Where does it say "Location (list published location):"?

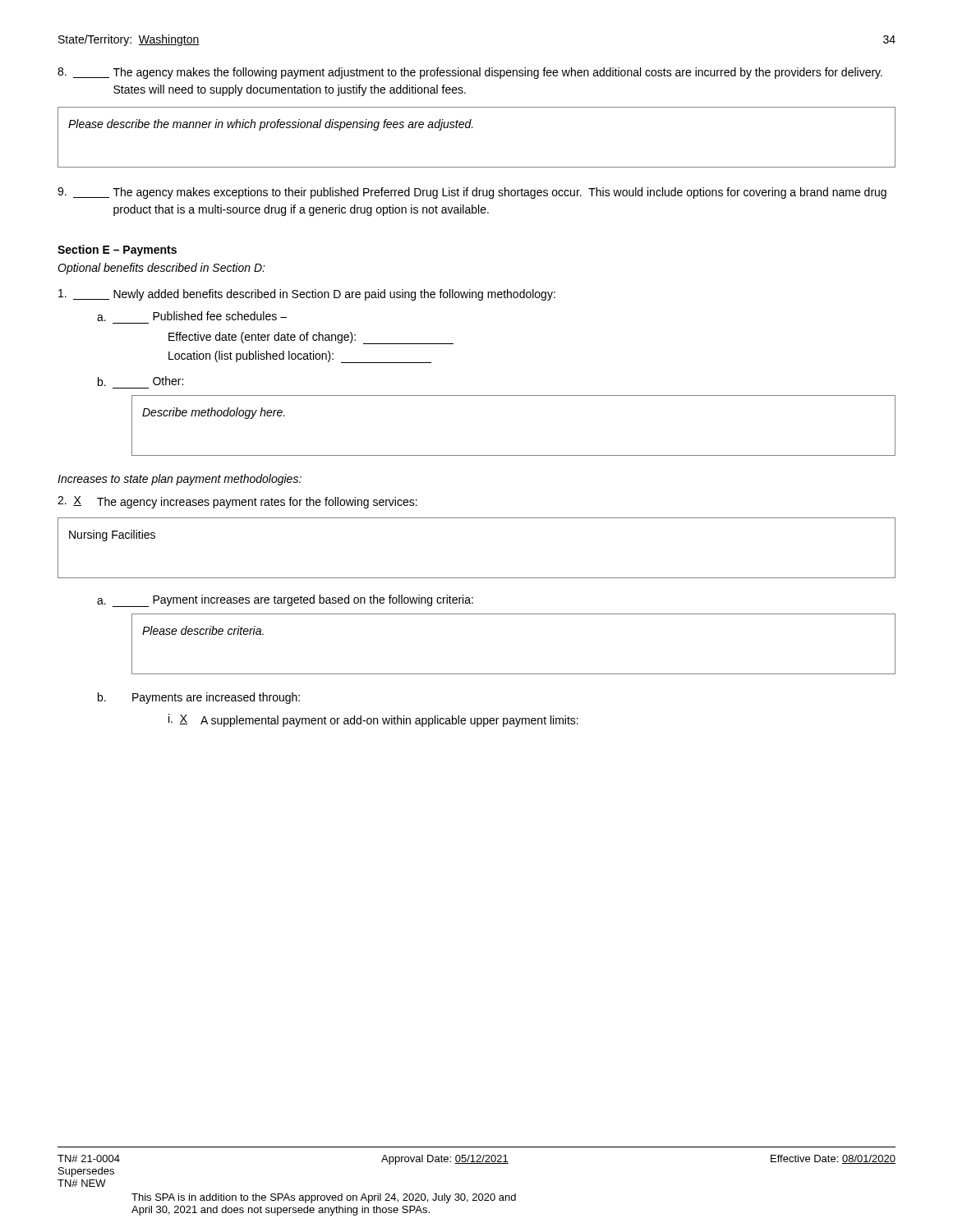click(x=299, y=356)
